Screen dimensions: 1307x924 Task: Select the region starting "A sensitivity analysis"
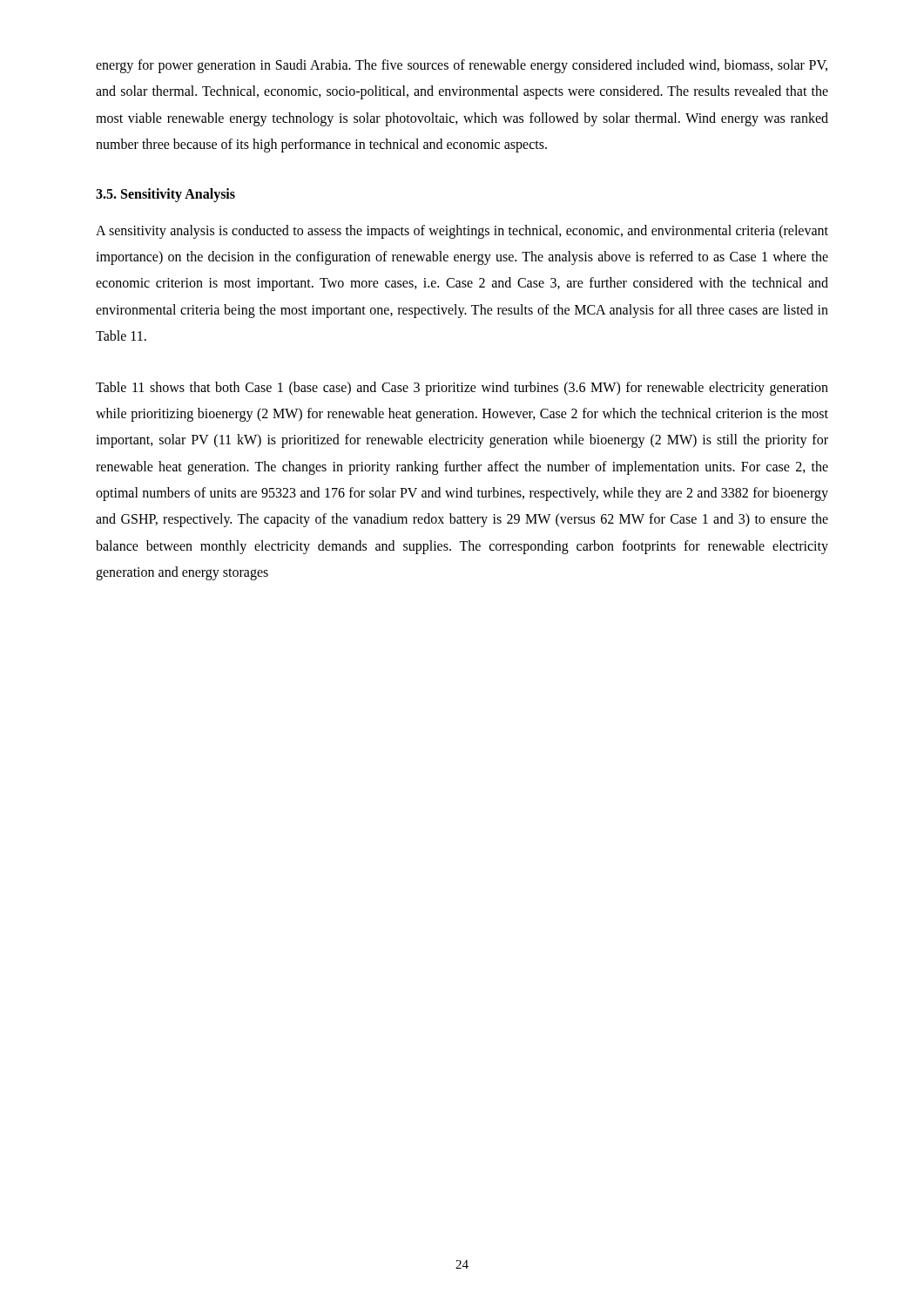462,284
